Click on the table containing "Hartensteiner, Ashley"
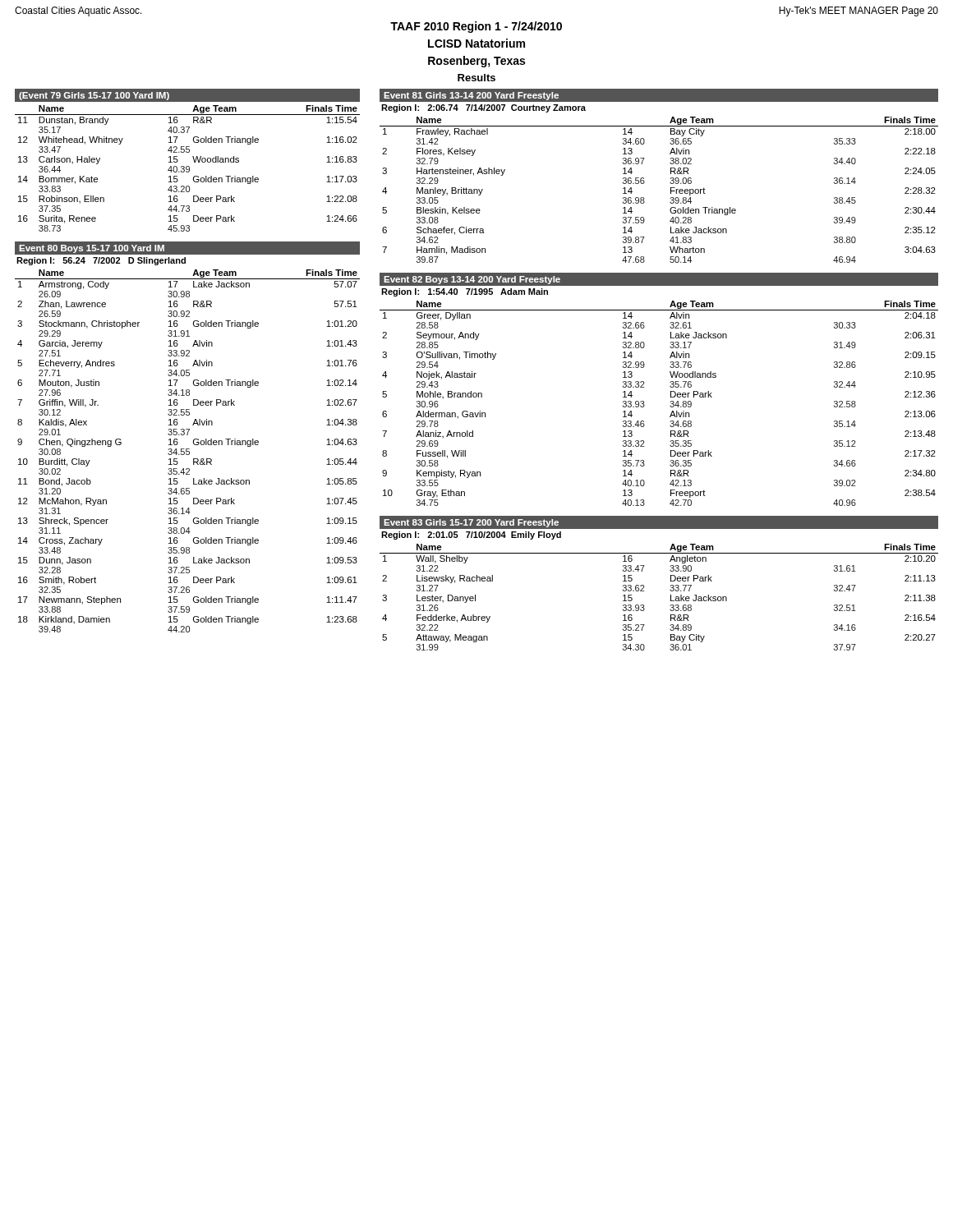This screenshot has height=1232, width=953. coord(659,189)
